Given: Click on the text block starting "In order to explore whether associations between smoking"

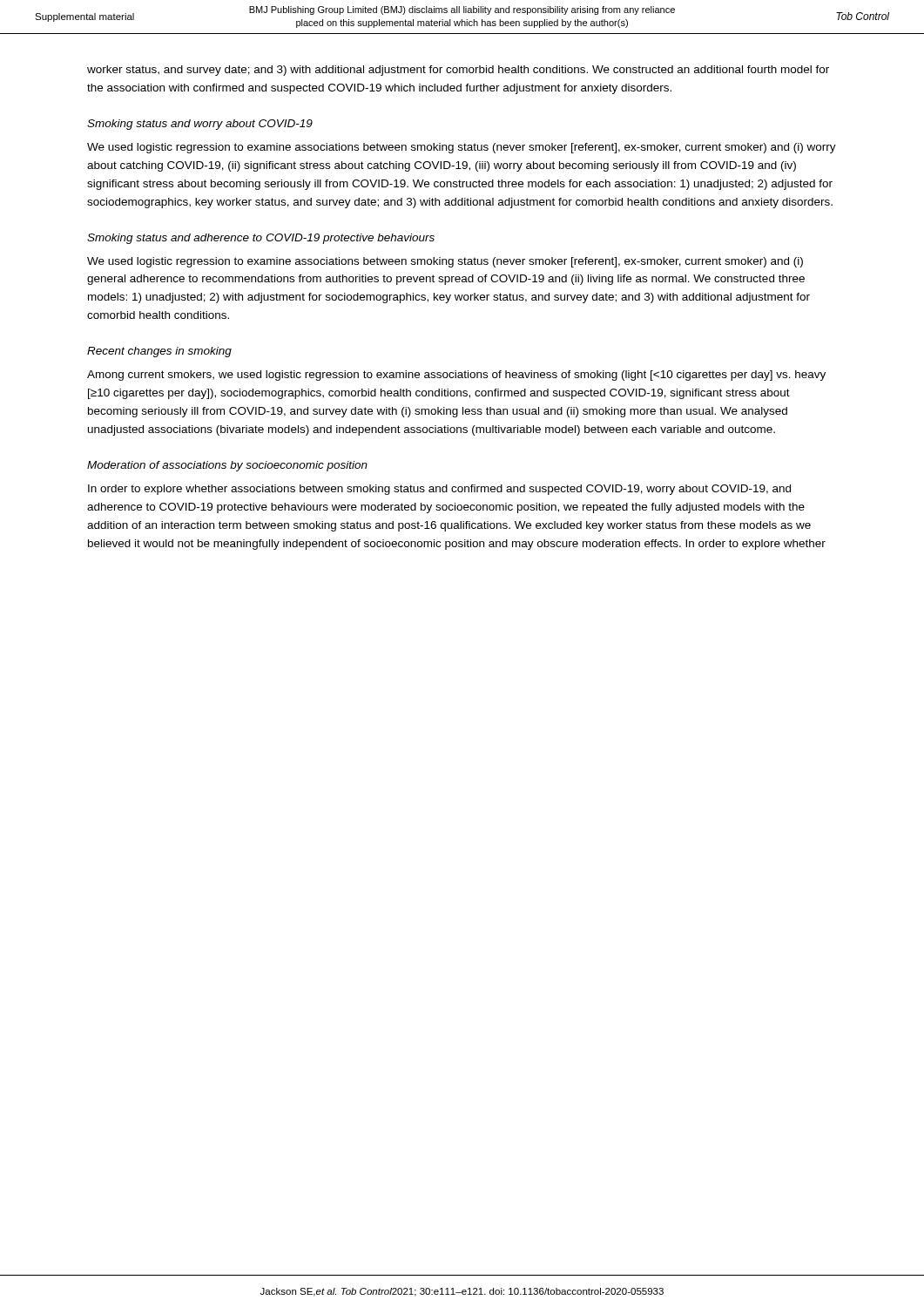Looking at the screenshot, I should 456,516.
